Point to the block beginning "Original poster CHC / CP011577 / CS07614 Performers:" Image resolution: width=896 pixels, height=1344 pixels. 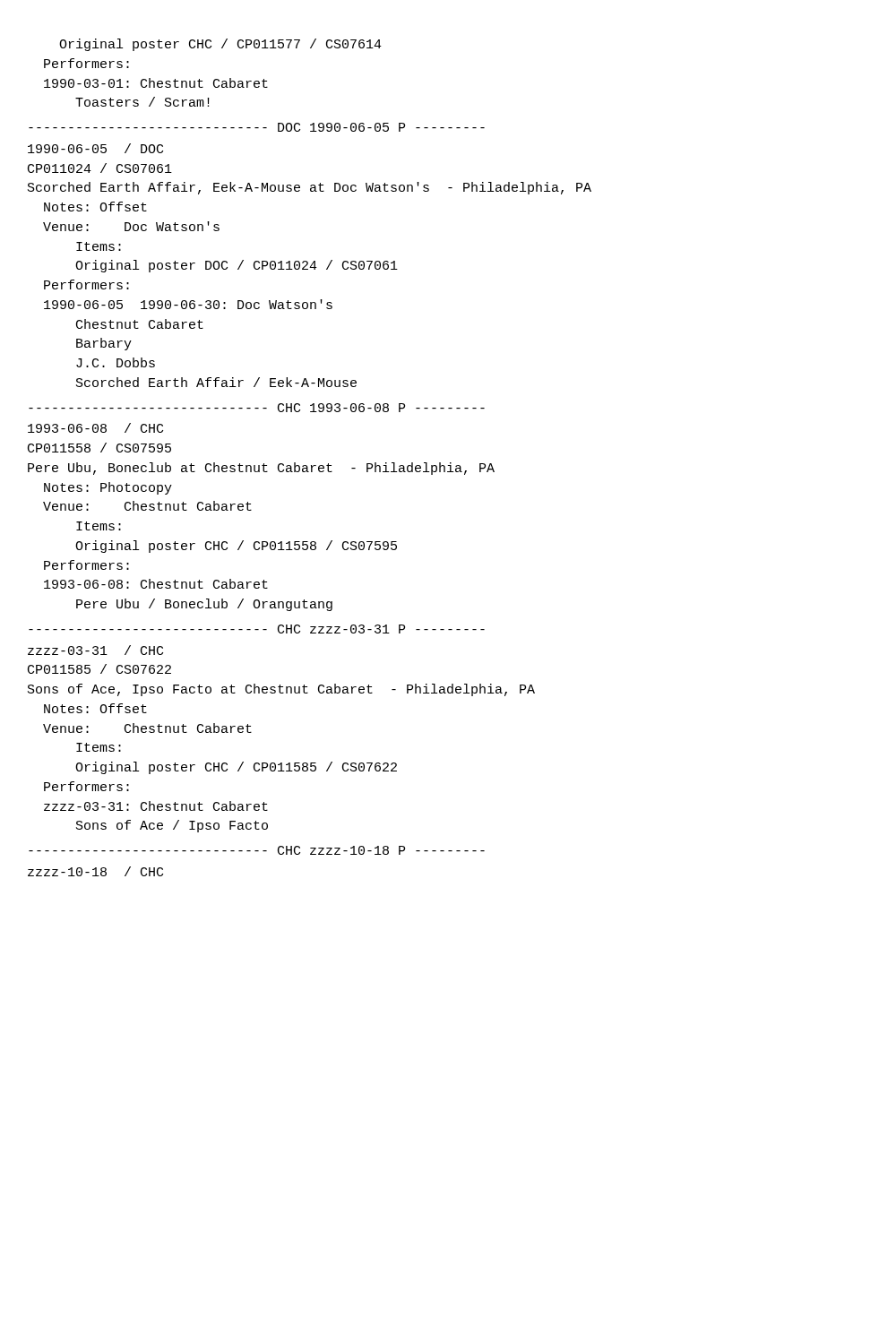pos(204,74)
